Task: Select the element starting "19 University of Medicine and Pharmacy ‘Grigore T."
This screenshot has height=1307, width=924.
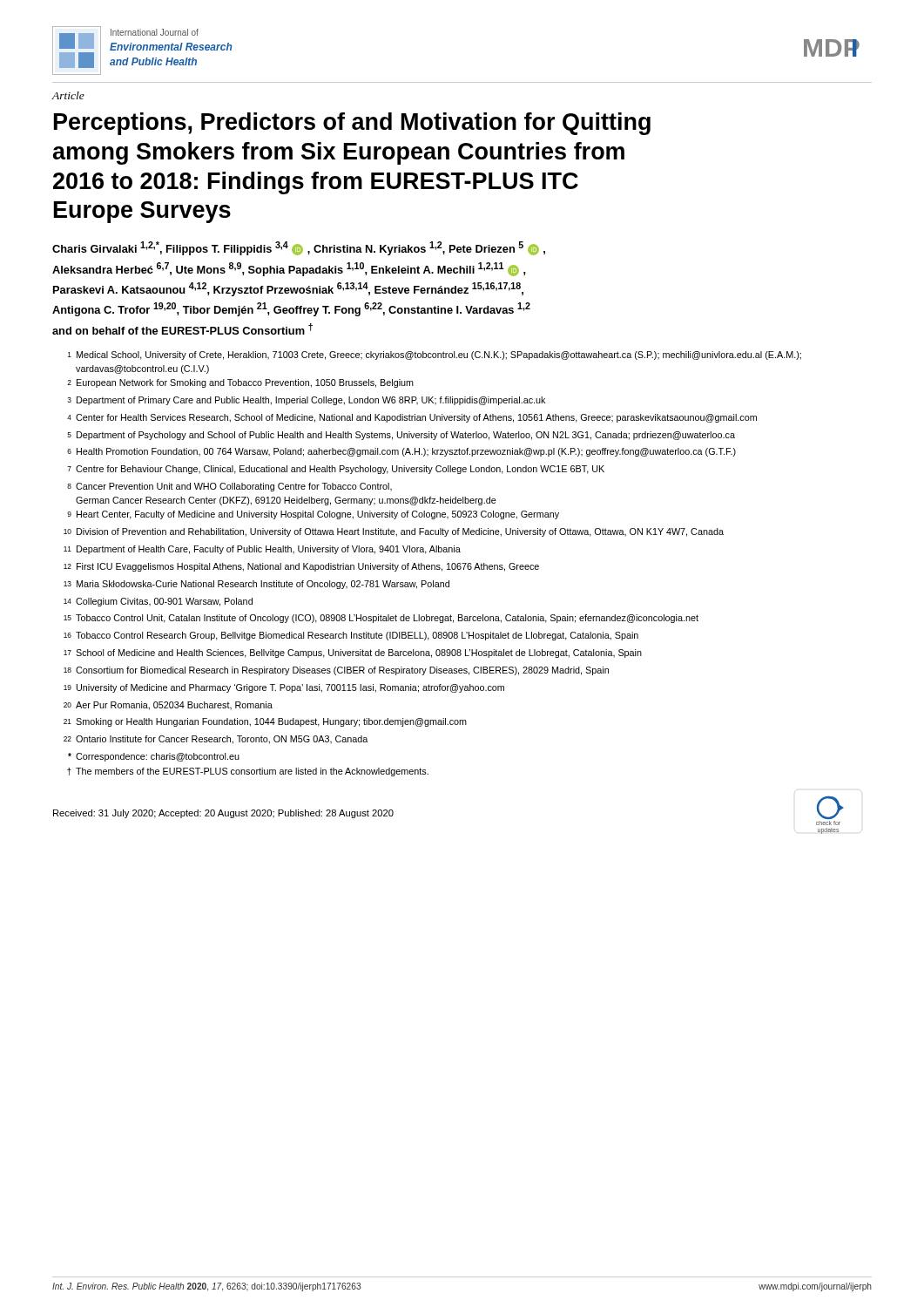Action: [x=279, y=689]
